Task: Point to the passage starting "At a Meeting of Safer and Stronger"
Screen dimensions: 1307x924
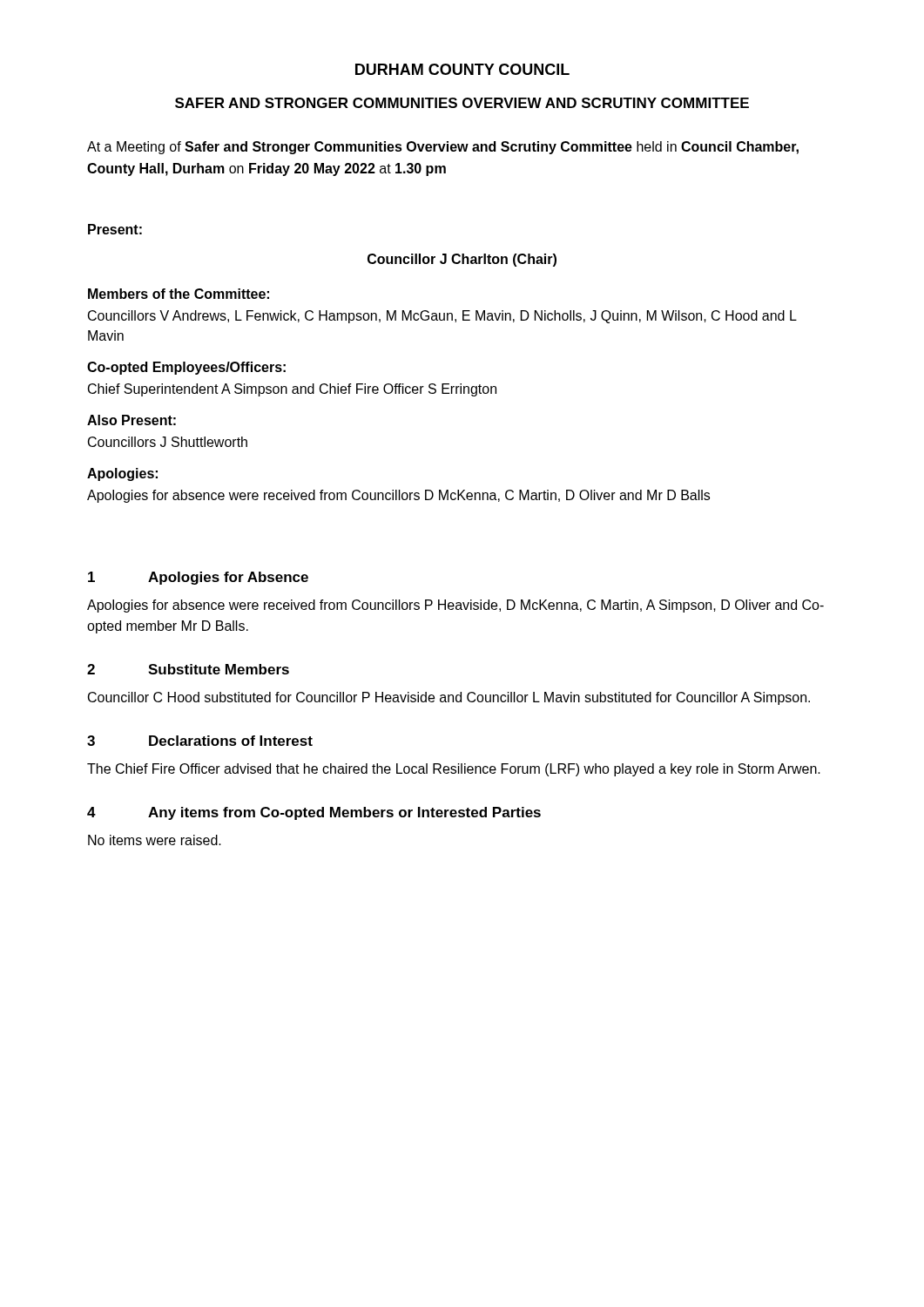Action: click(x=443, y=158)
